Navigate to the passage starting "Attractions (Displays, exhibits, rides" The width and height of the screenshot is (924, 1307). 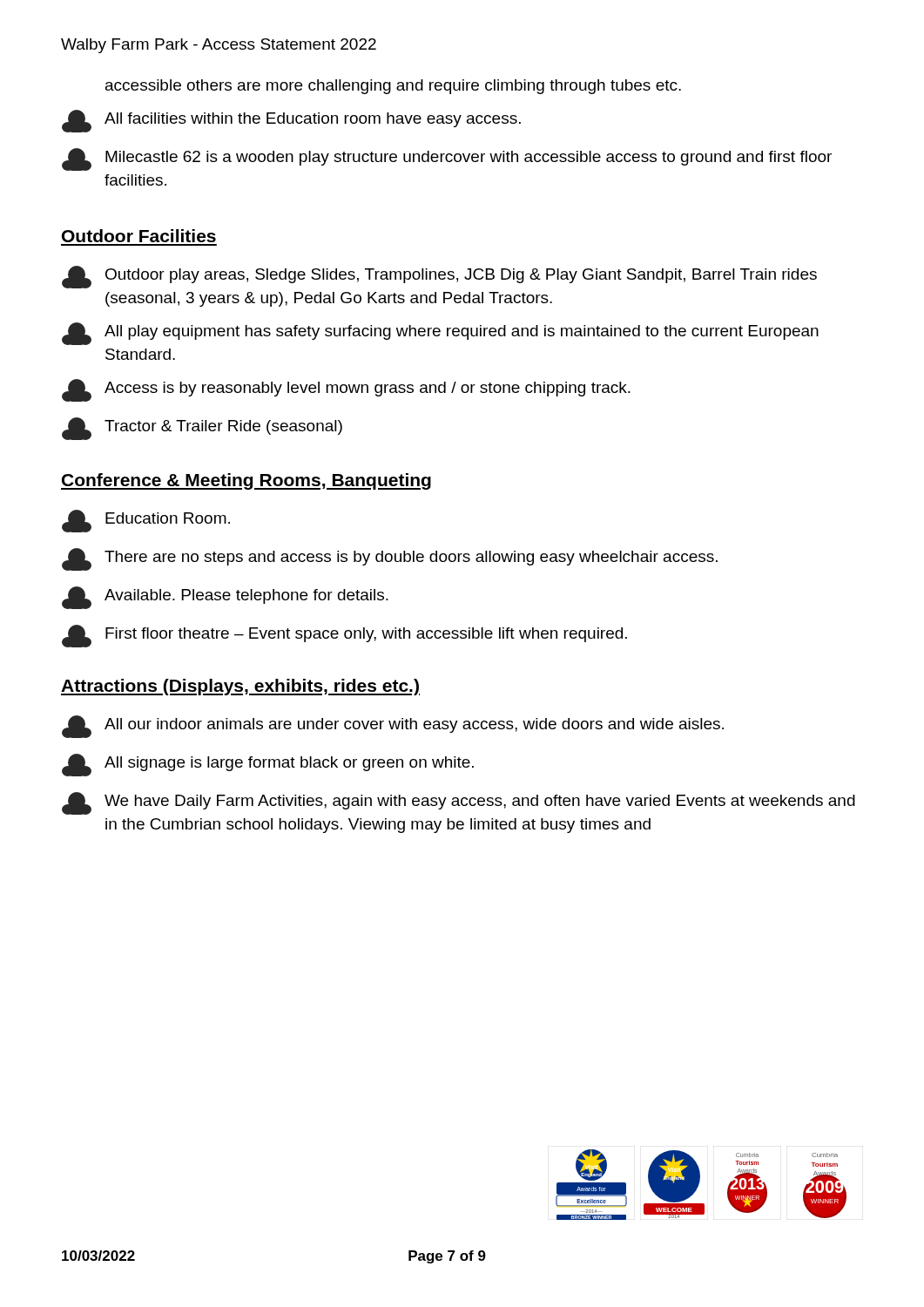[x=240, y=685]
